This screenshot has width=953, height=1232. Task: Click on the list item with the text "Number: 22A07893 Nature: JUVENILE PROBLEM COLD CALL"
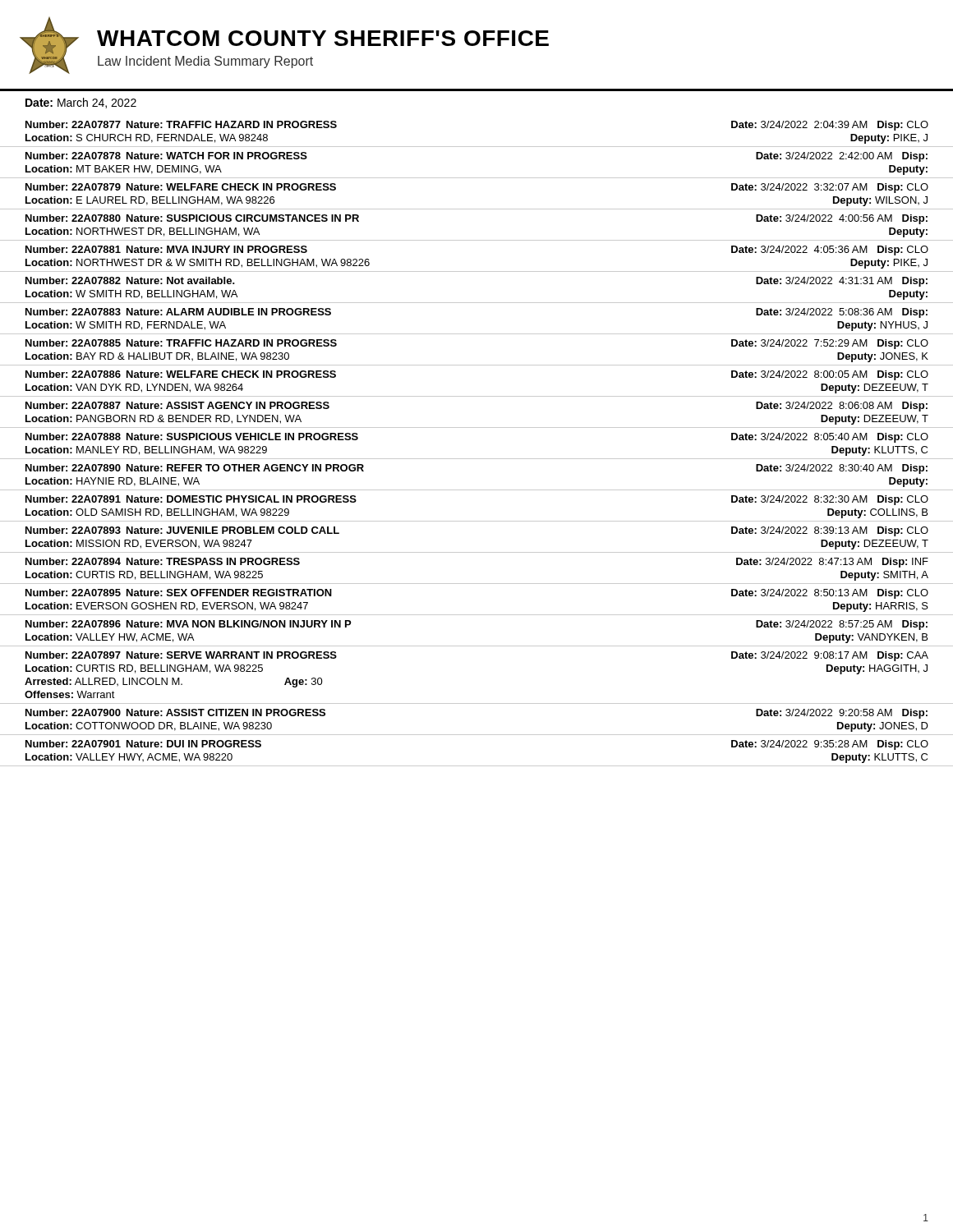point(183,531)
